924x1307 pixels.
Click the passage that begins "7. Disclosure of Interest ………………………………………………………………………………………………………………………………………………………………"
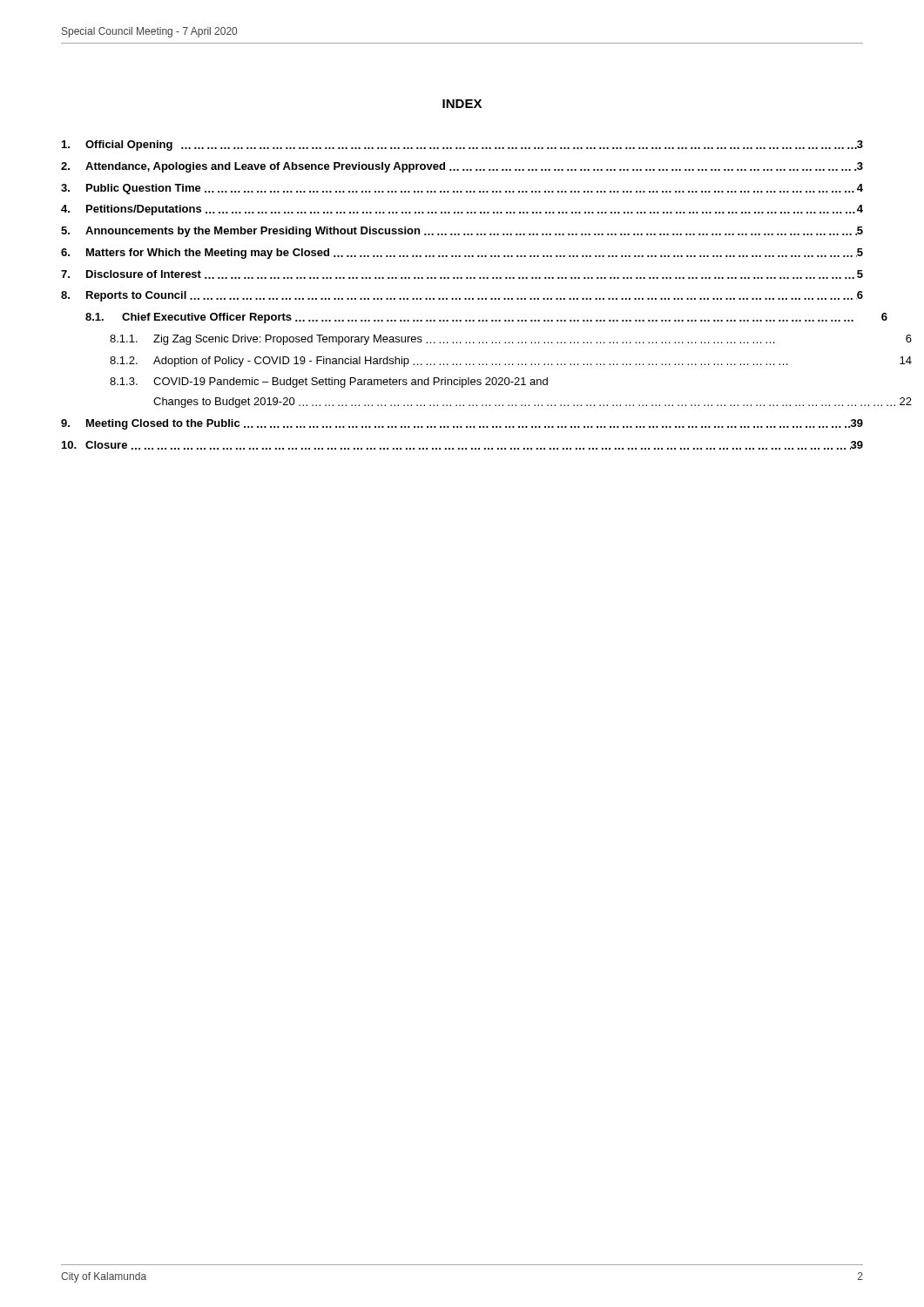click(462, 274)
